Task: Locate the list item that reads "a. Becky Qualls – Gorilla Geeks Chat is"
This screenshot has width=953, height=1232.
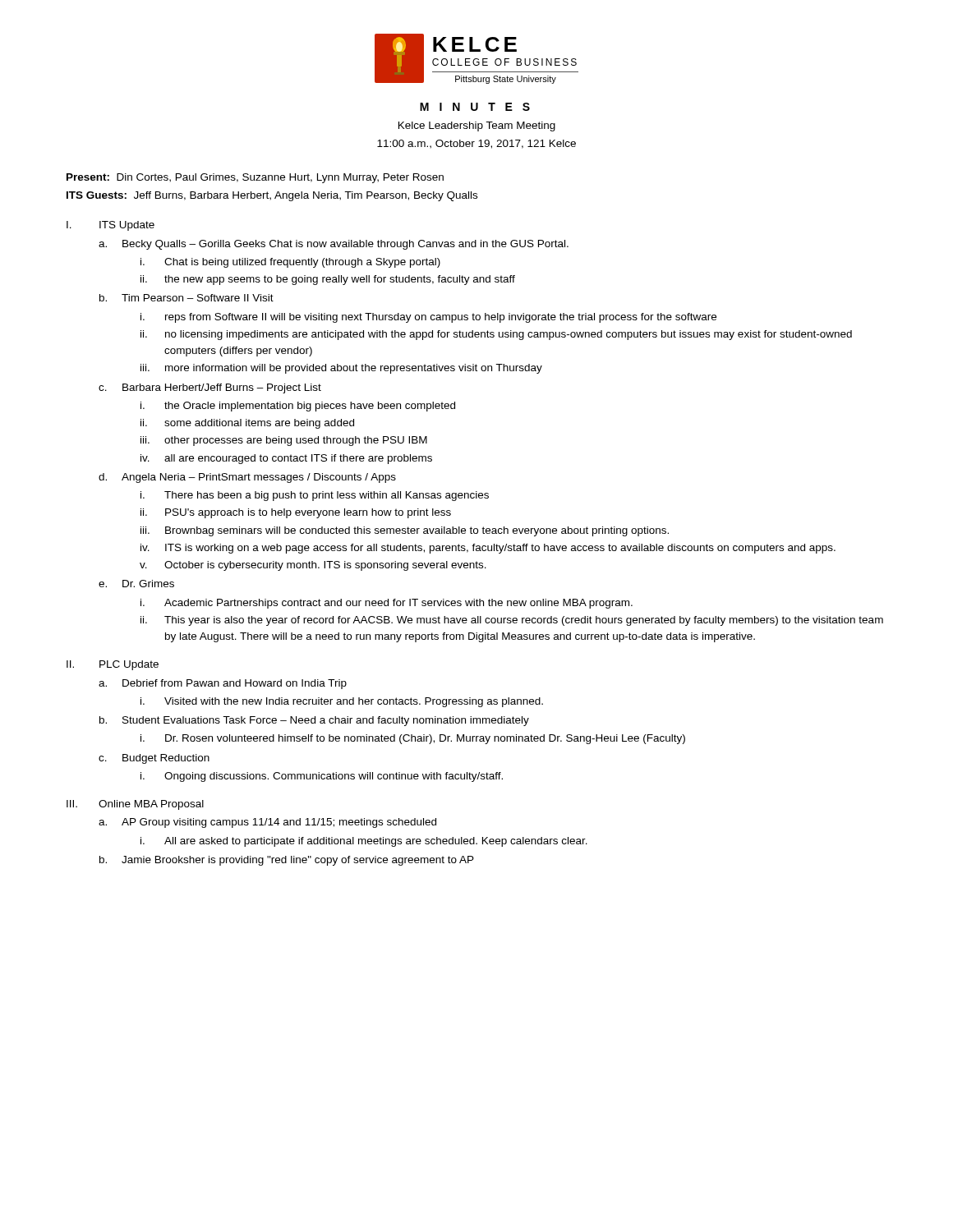Action: point(334,244)
